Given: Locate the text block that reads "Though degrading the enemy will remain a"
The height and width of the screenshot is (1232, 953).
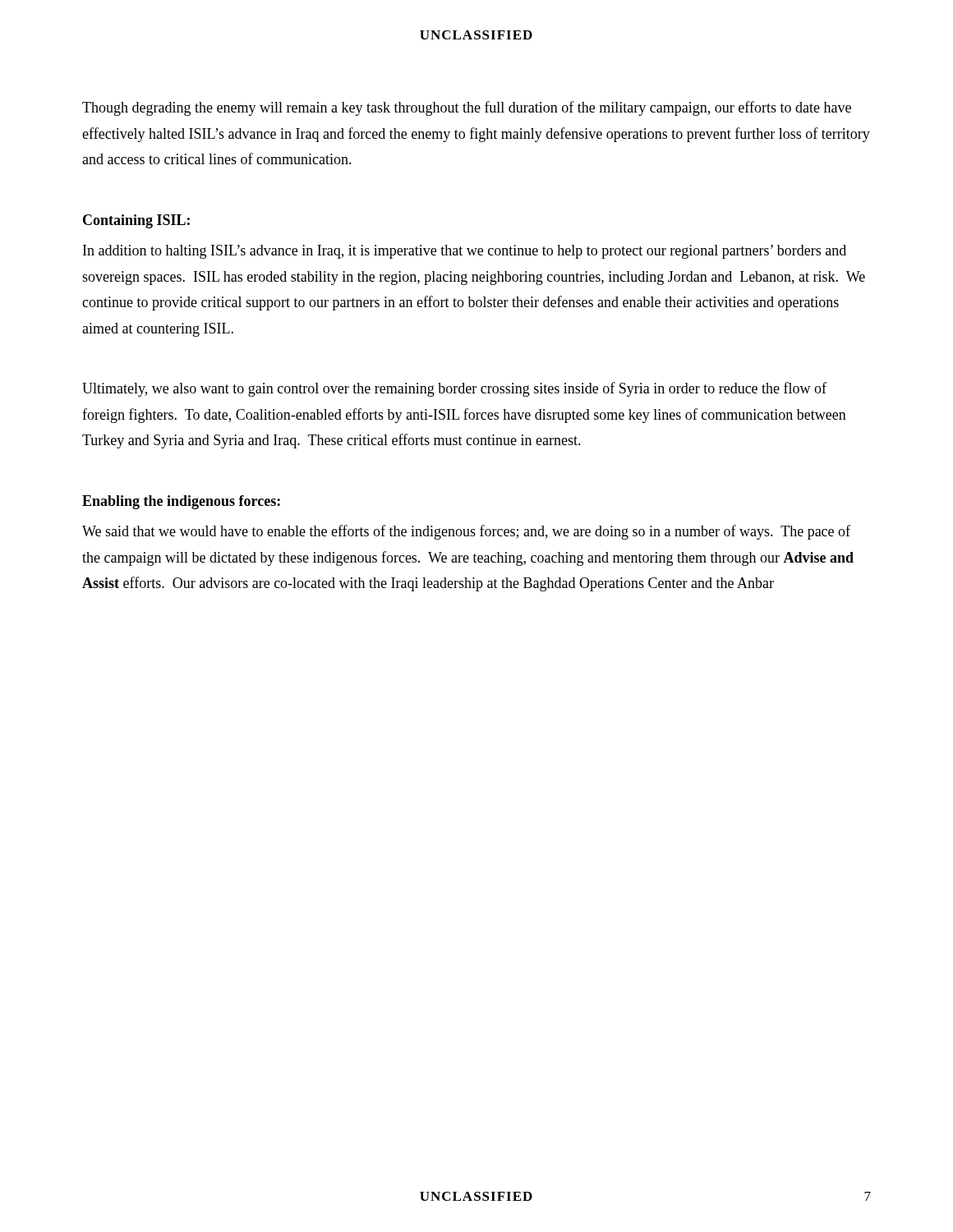Looking at the screenshot, I should [476, 134].
